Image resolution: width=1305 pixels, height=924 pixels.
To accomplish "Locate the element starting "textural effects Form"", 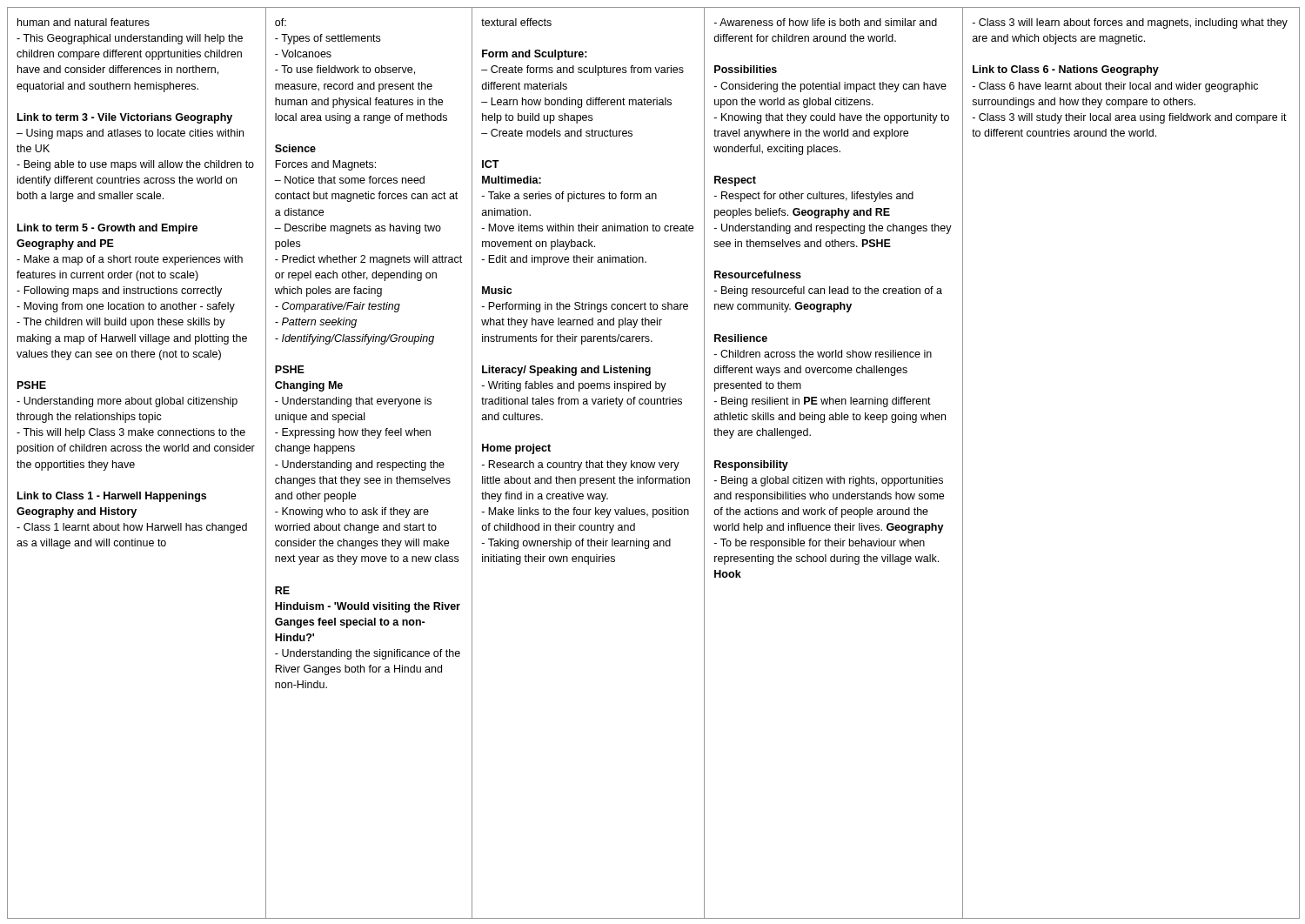I will point(588,291).
